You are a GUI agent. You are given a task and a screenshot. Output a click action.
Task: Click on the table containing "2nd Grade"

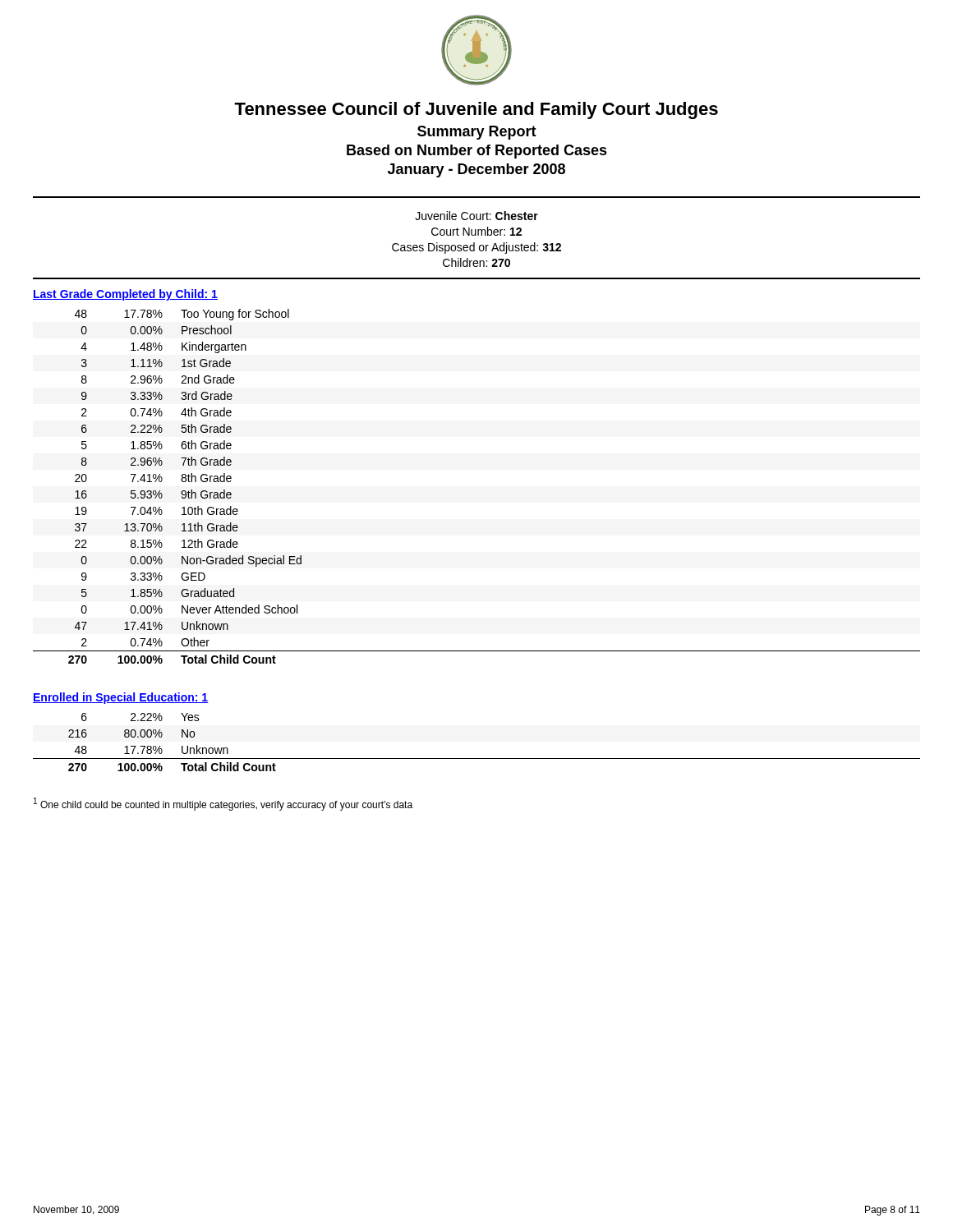click(x=476, y=487)
